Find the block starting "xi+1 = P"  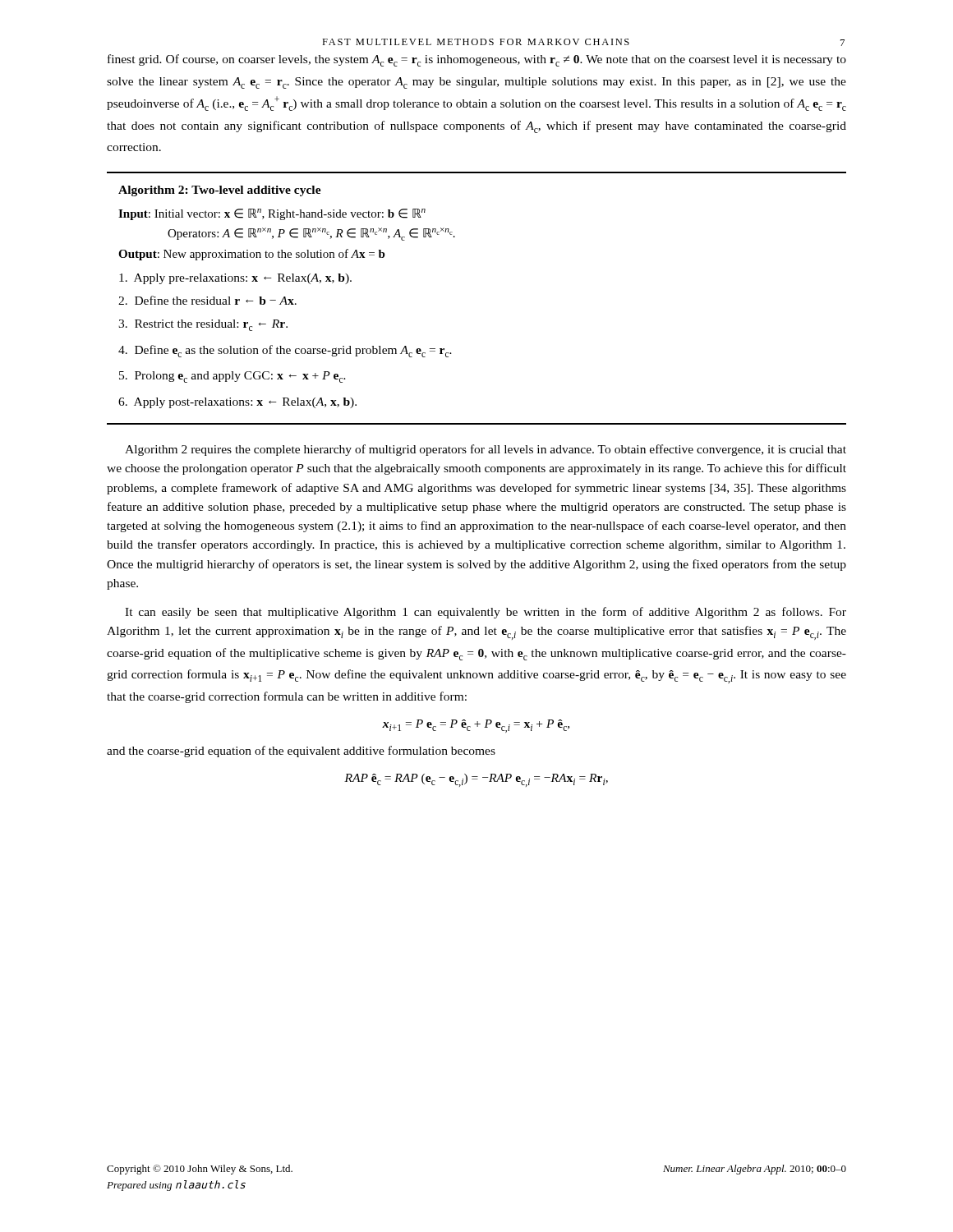[x=476, y=725]
